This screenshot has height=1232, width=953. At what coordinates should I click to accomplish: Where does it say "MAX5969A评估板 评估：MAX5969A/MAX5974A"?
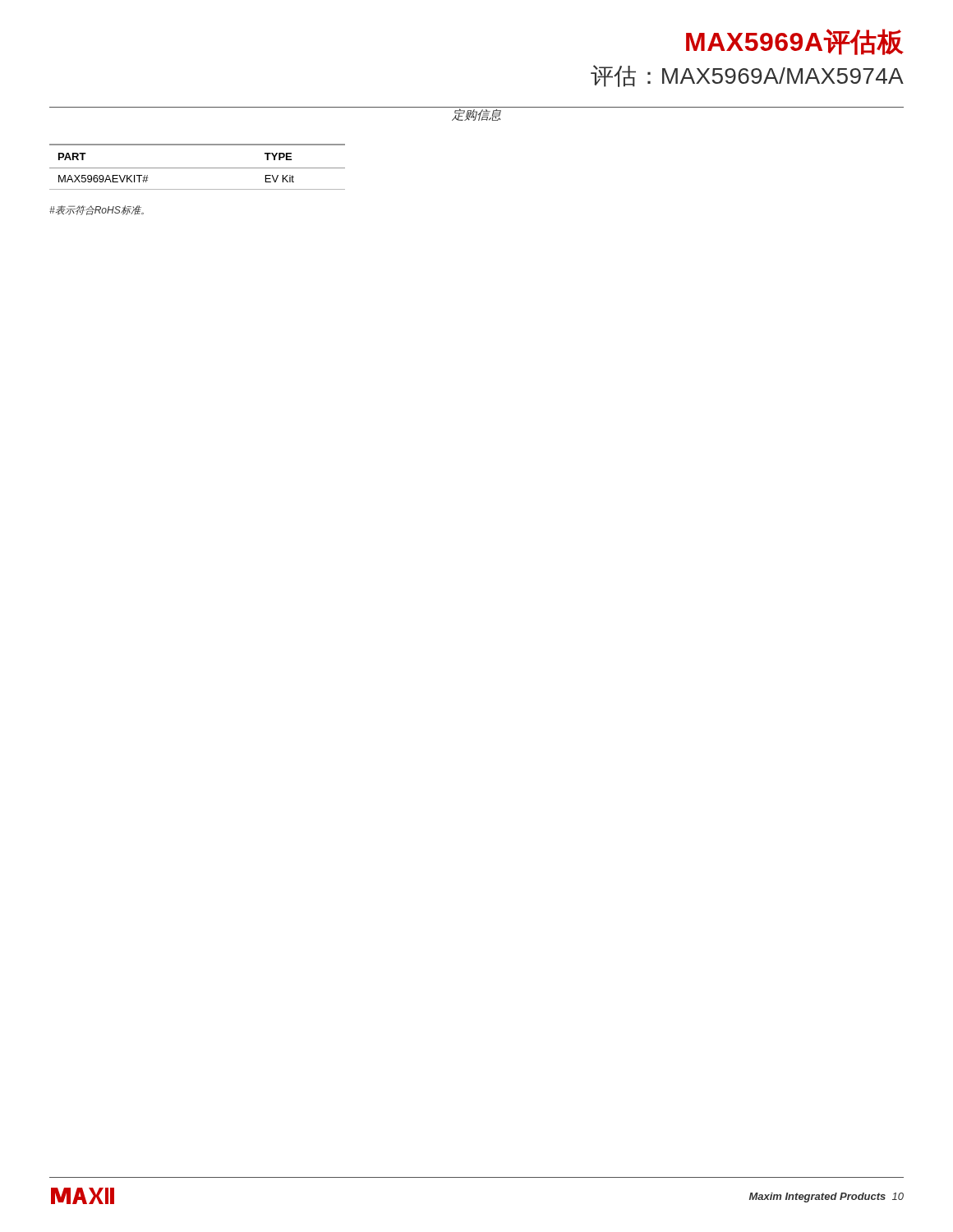click(x=747, y=58)
